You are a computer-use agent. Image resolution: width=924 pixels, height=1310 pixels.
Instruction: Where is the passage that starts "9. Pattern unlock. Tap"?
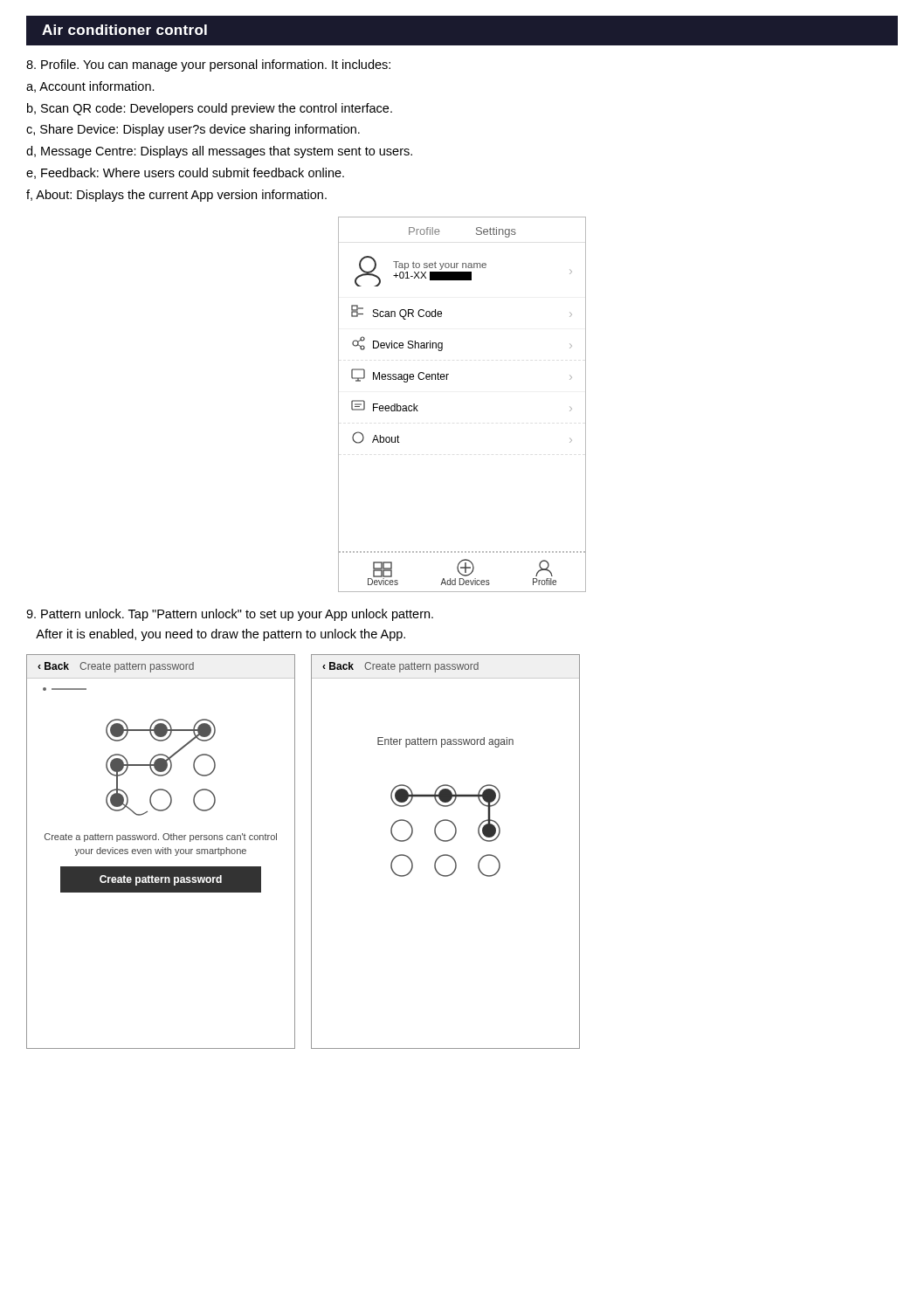(x=230, y=624)
